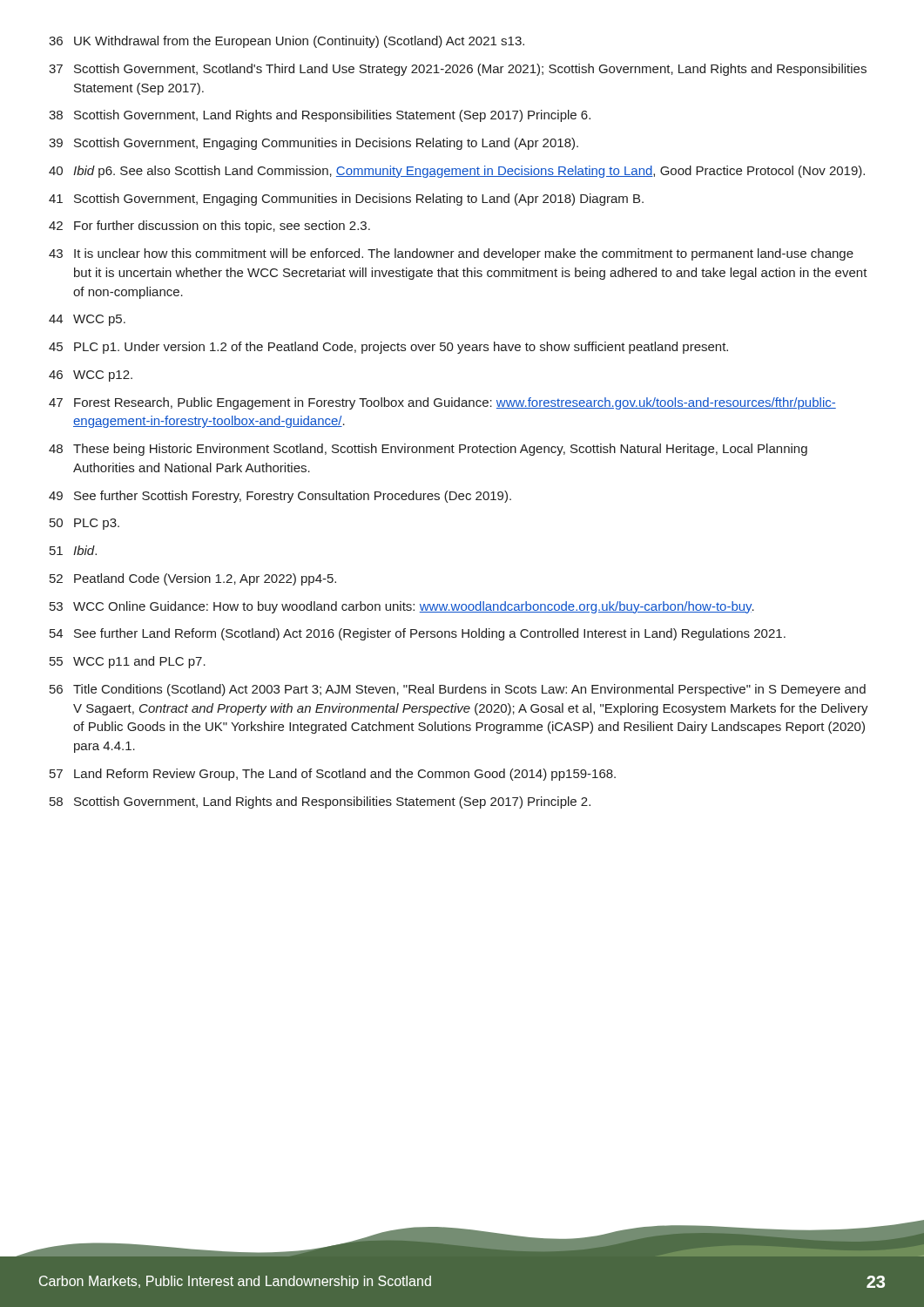The height and width of the screenshot is (1307, 924).
Task: Locate the element starting "49See further Scottish Forestry, Forestry Consultation Procedures (Dec"
Action: 460,495
